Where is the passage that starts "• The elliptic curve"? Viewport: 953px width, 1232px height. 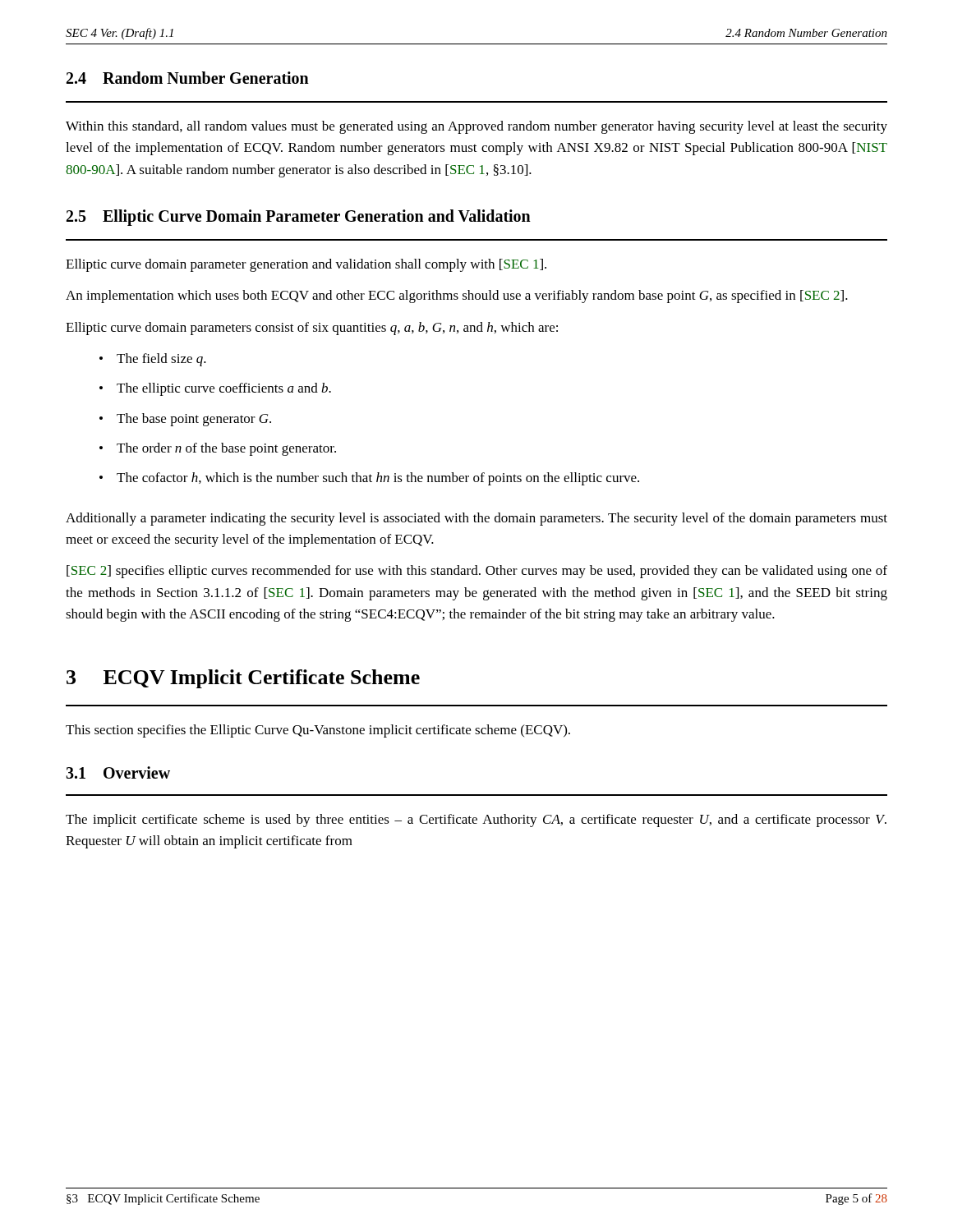pyautogui.click(x=215, y=389)
